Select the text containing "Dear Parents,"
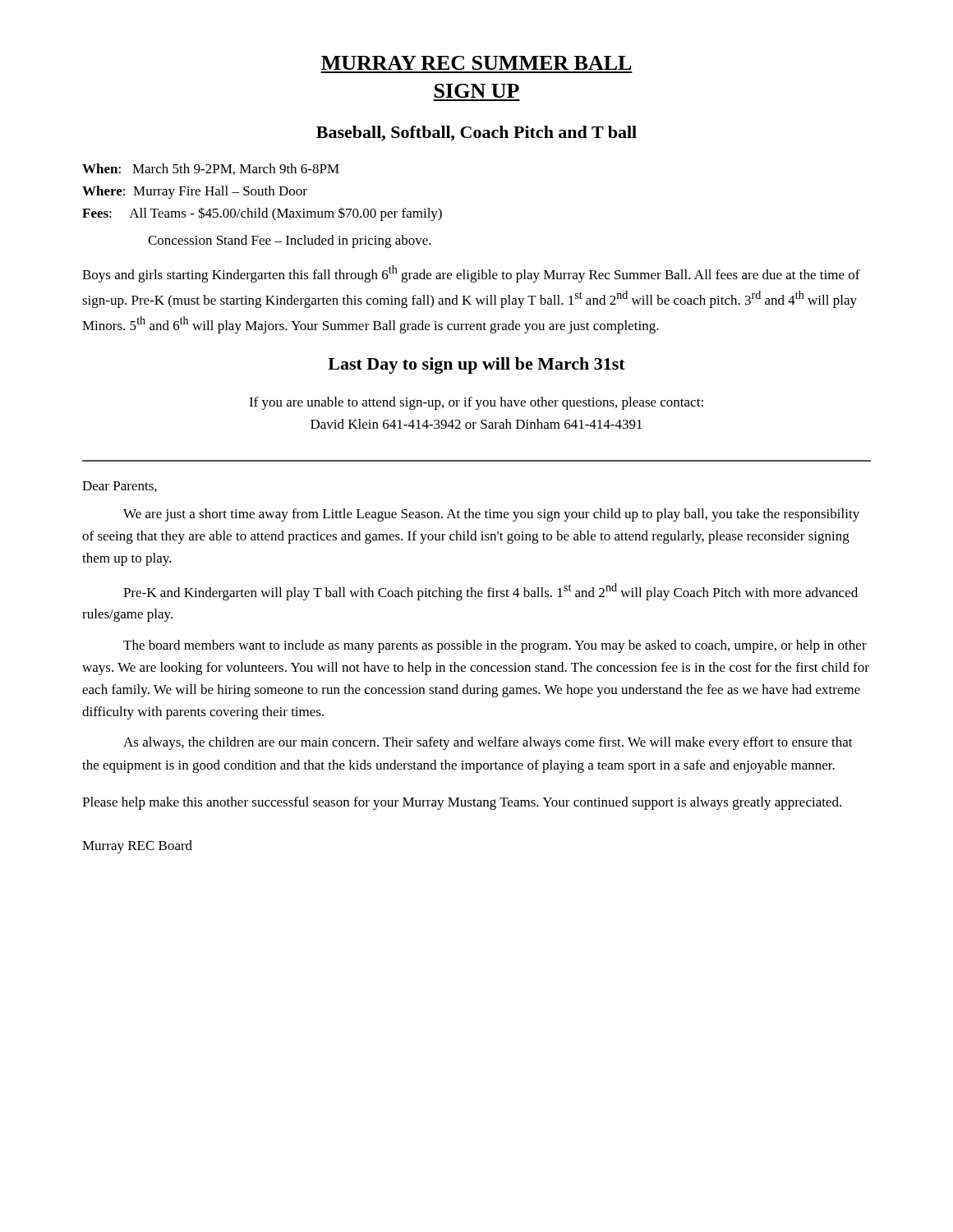 coord(120,486)
